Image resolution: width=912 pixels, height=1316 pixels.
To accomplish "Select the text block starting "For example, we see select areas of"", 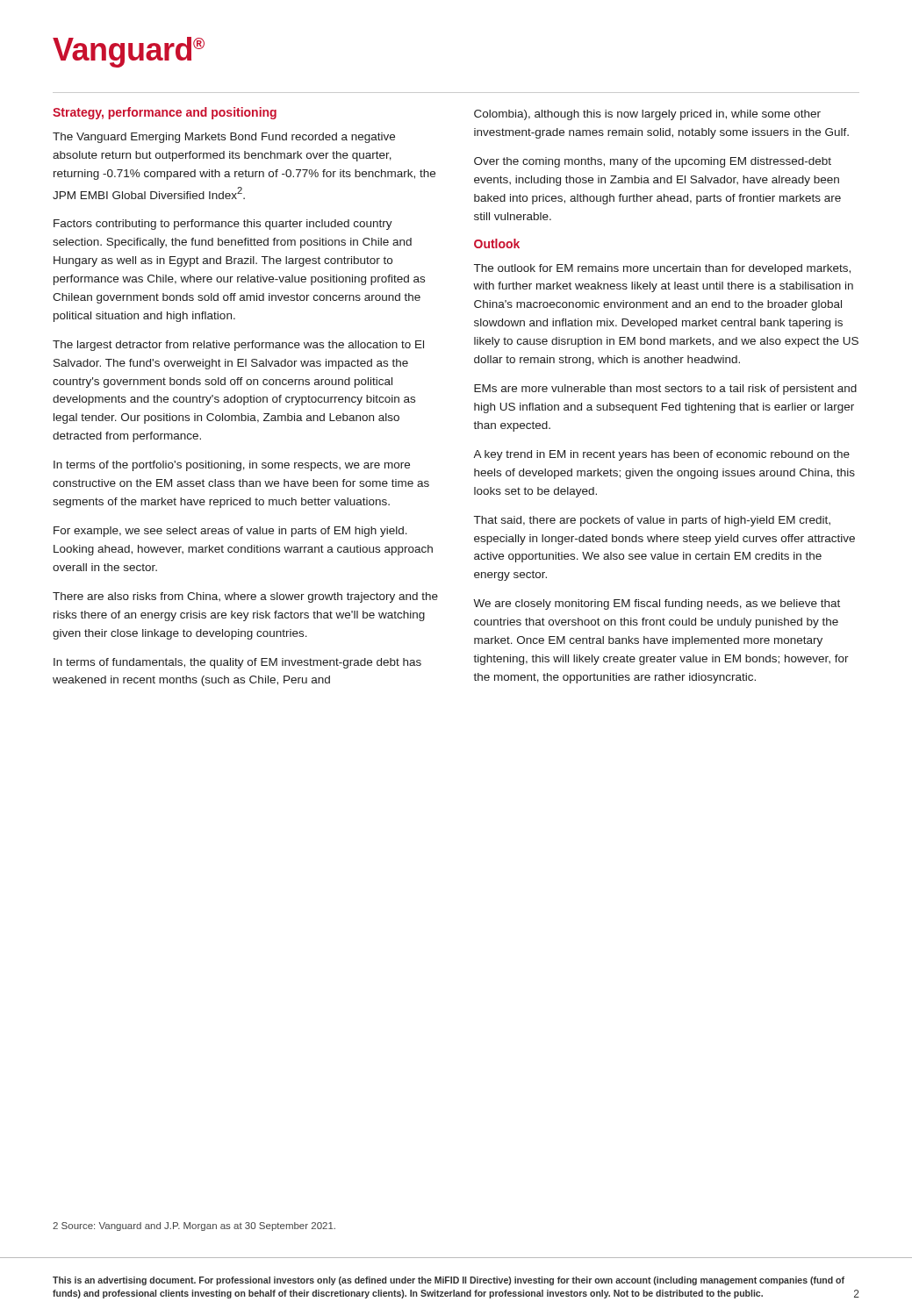I will click(x=243, y=549).
